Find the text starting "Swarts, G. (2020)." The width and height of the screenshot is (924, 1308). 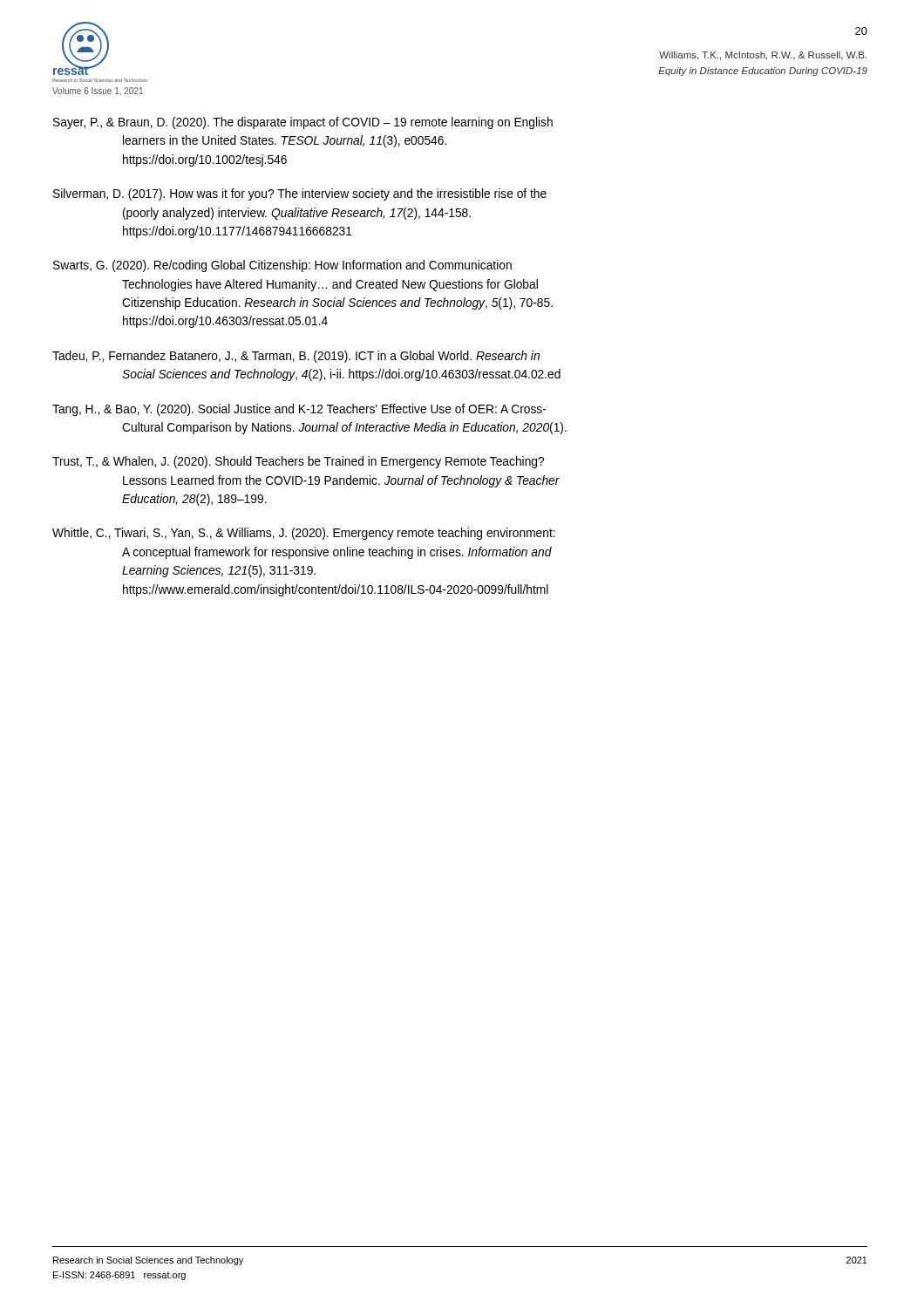tap(460, 295)
